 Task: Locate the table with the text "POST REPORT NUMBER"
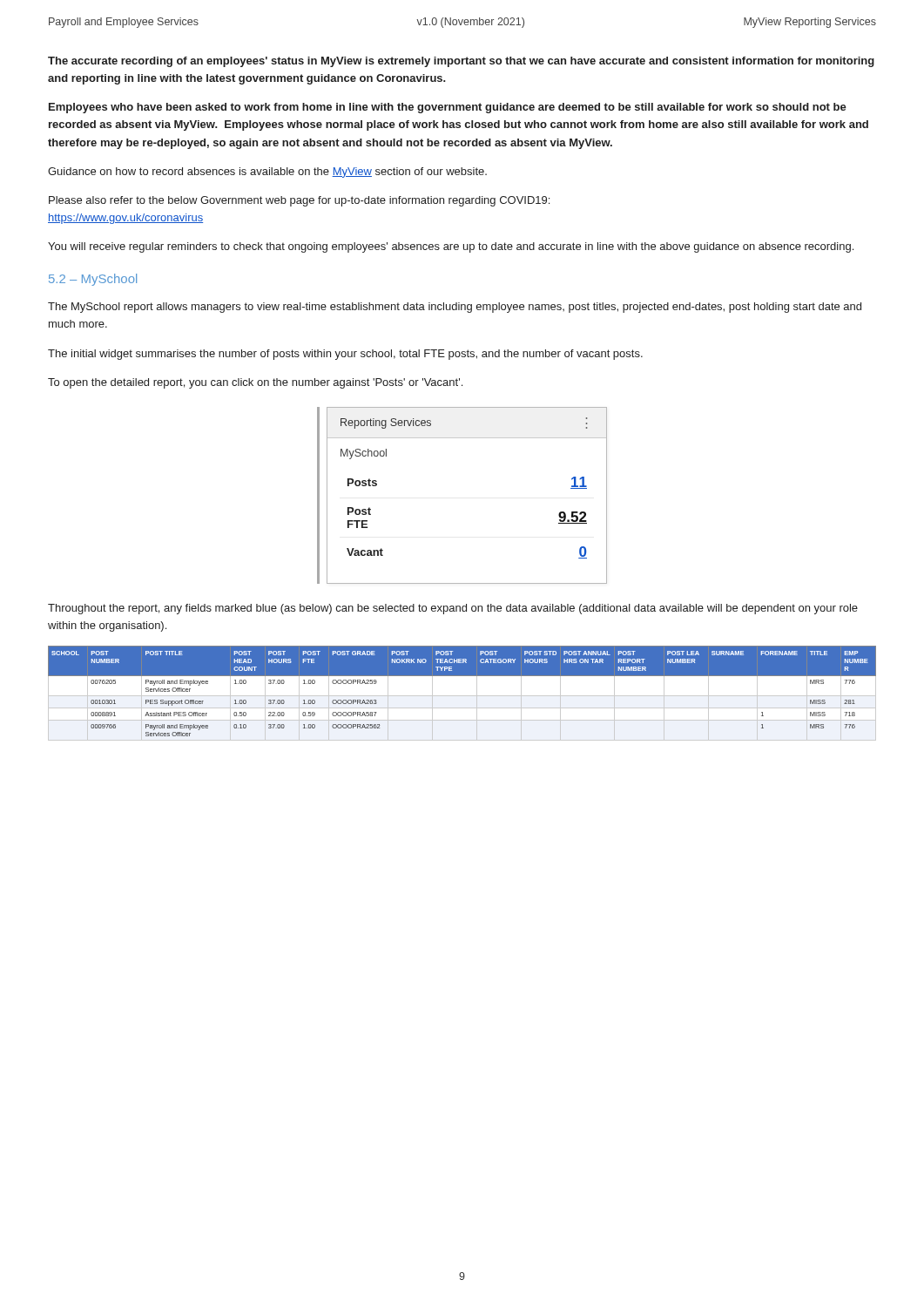pos(462,693)
